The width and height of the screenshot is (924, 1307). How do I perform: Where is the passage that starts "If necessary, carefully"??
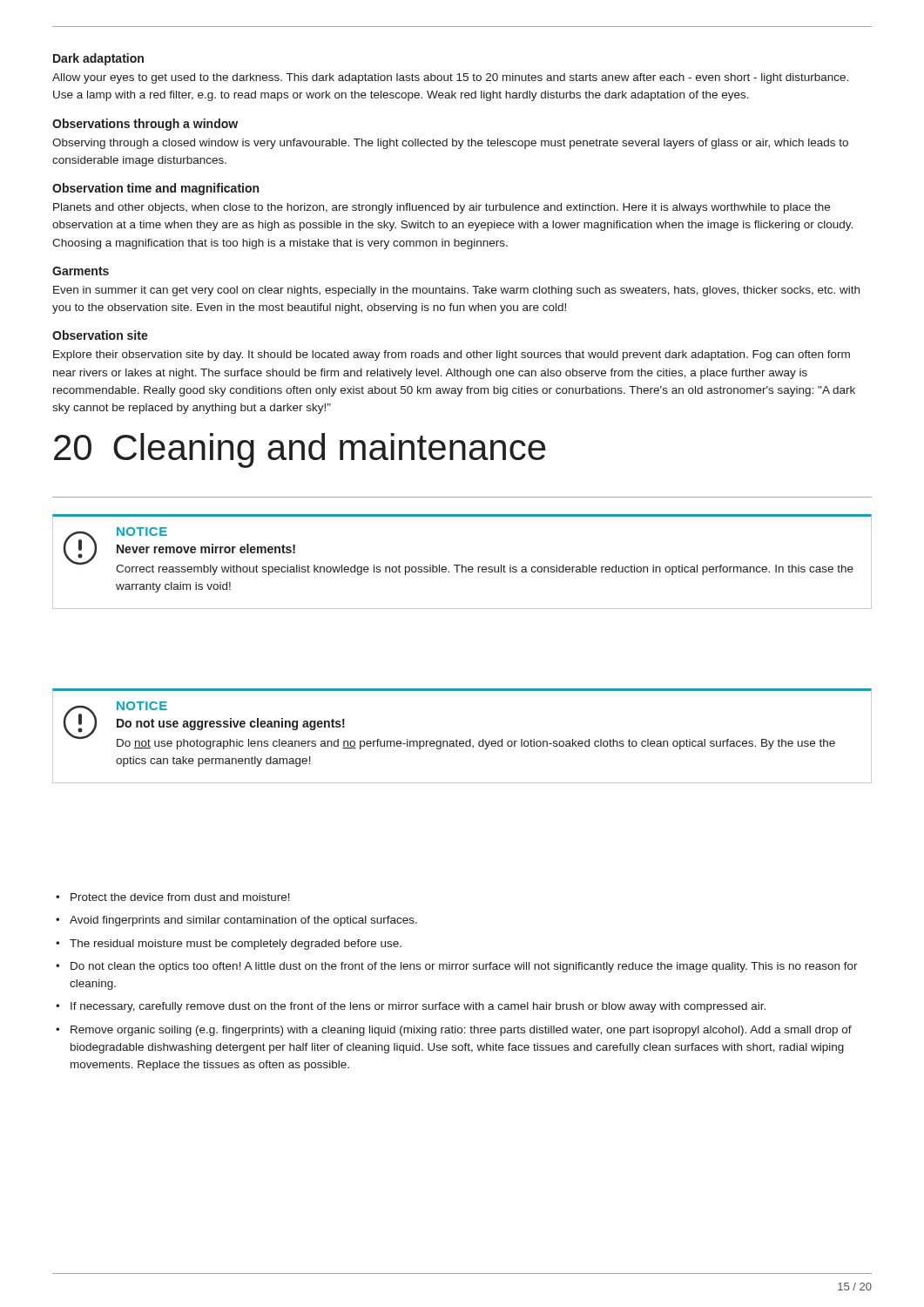(x=418, y=1006)
